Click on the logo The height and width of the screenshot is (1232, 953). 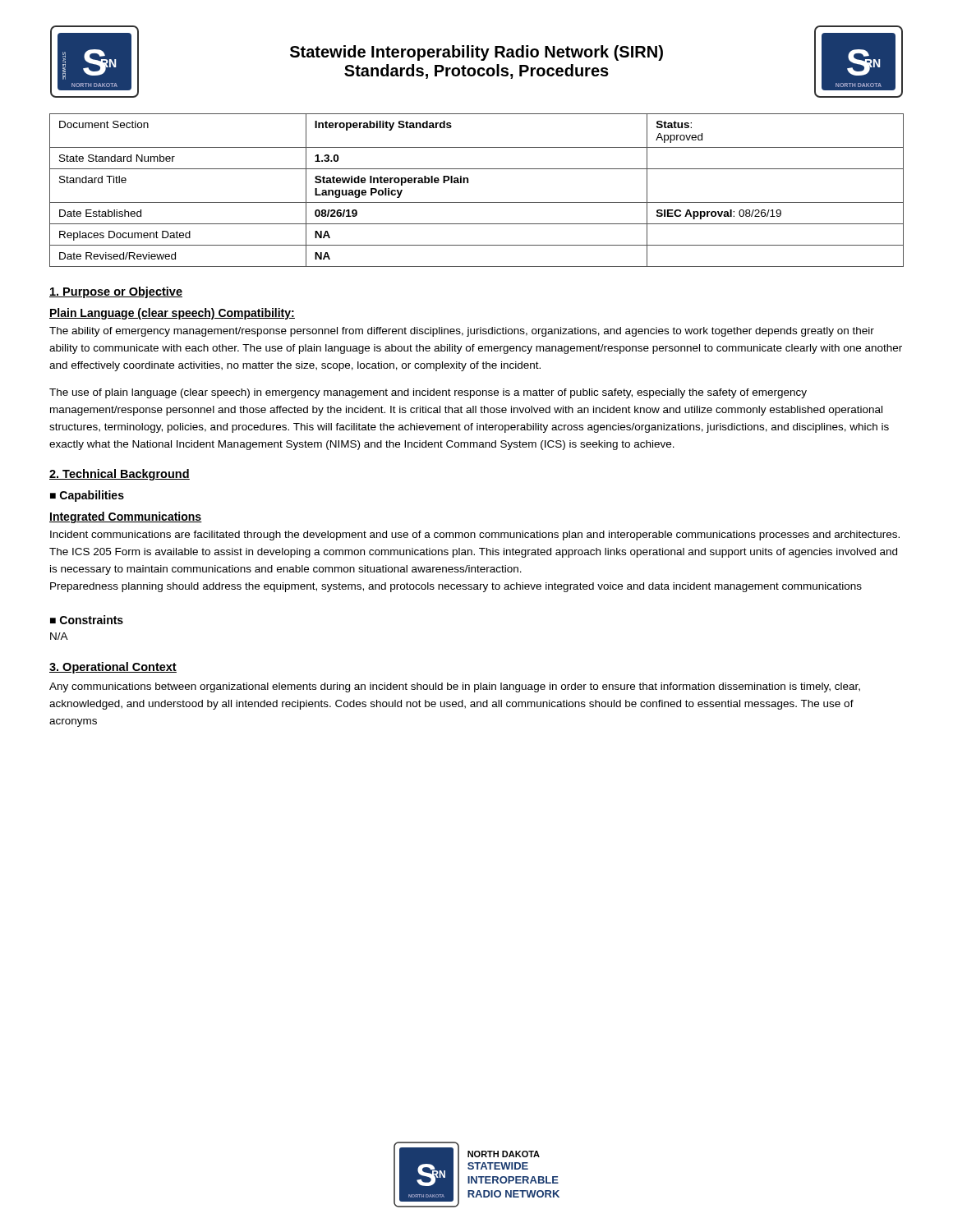coord(476,1175)
